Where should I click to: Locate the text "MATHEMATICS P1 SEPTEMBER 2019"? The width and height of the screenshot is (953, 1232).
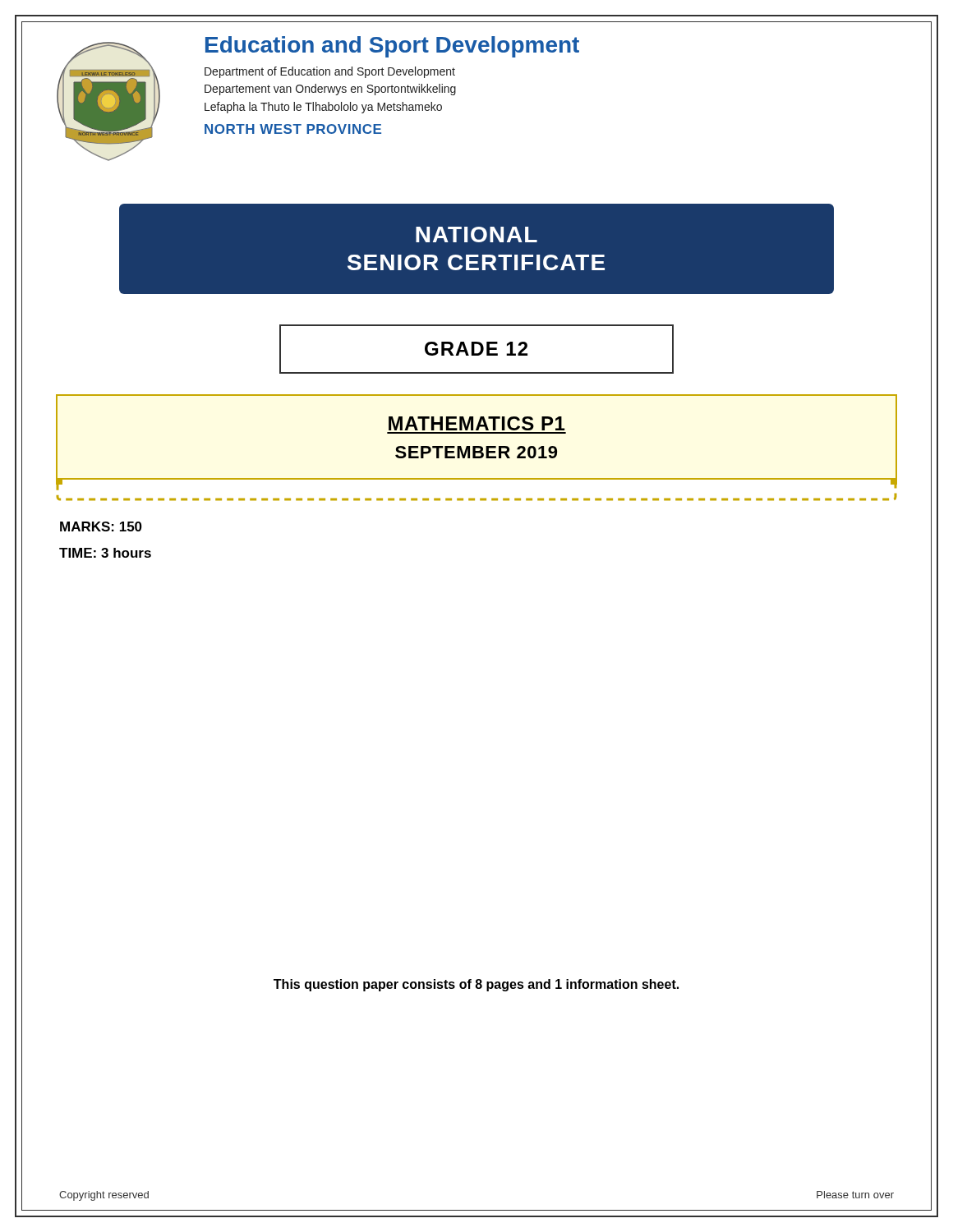(476, 437)
